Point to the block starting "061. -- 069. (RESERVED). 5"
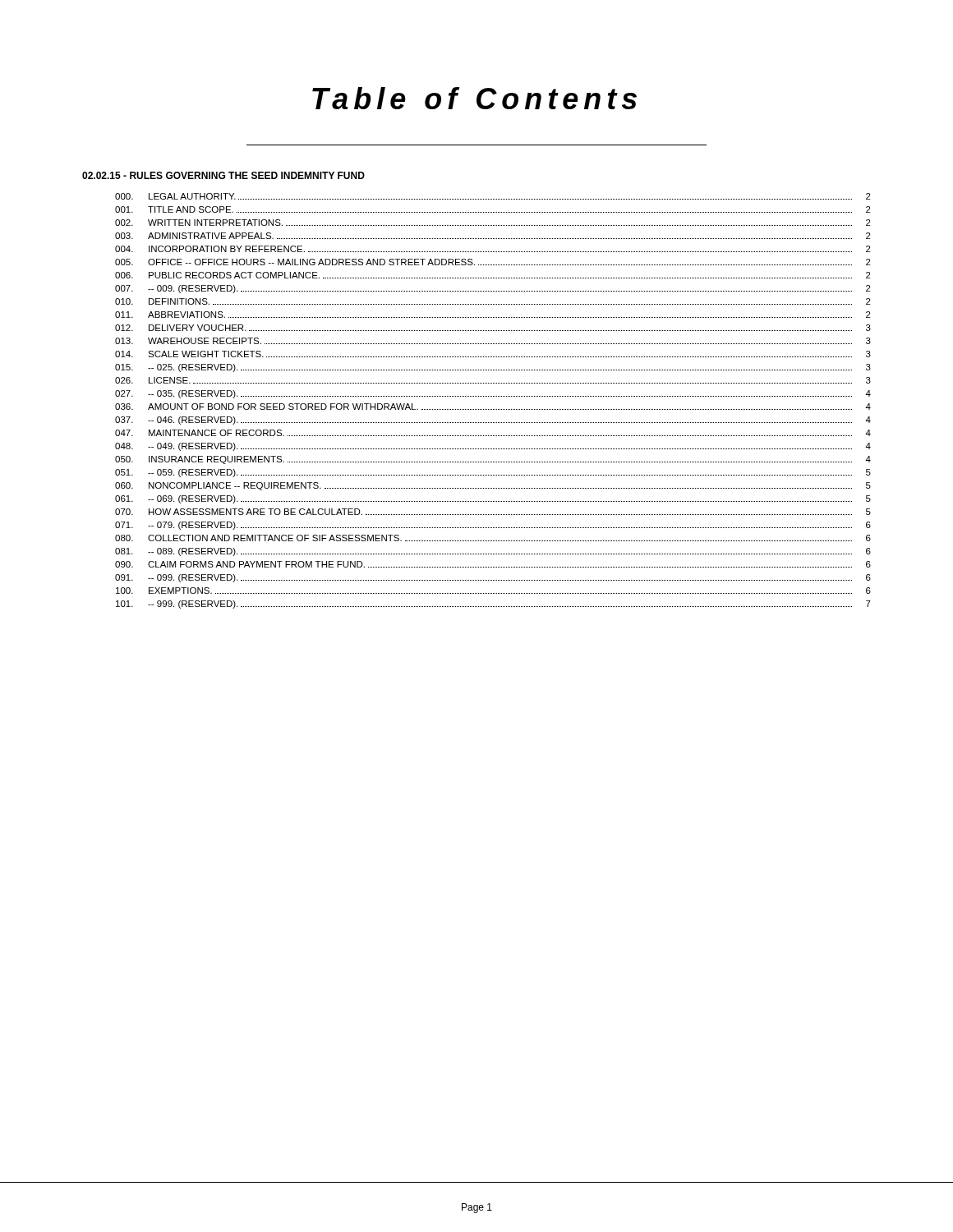 pos(493,498)
